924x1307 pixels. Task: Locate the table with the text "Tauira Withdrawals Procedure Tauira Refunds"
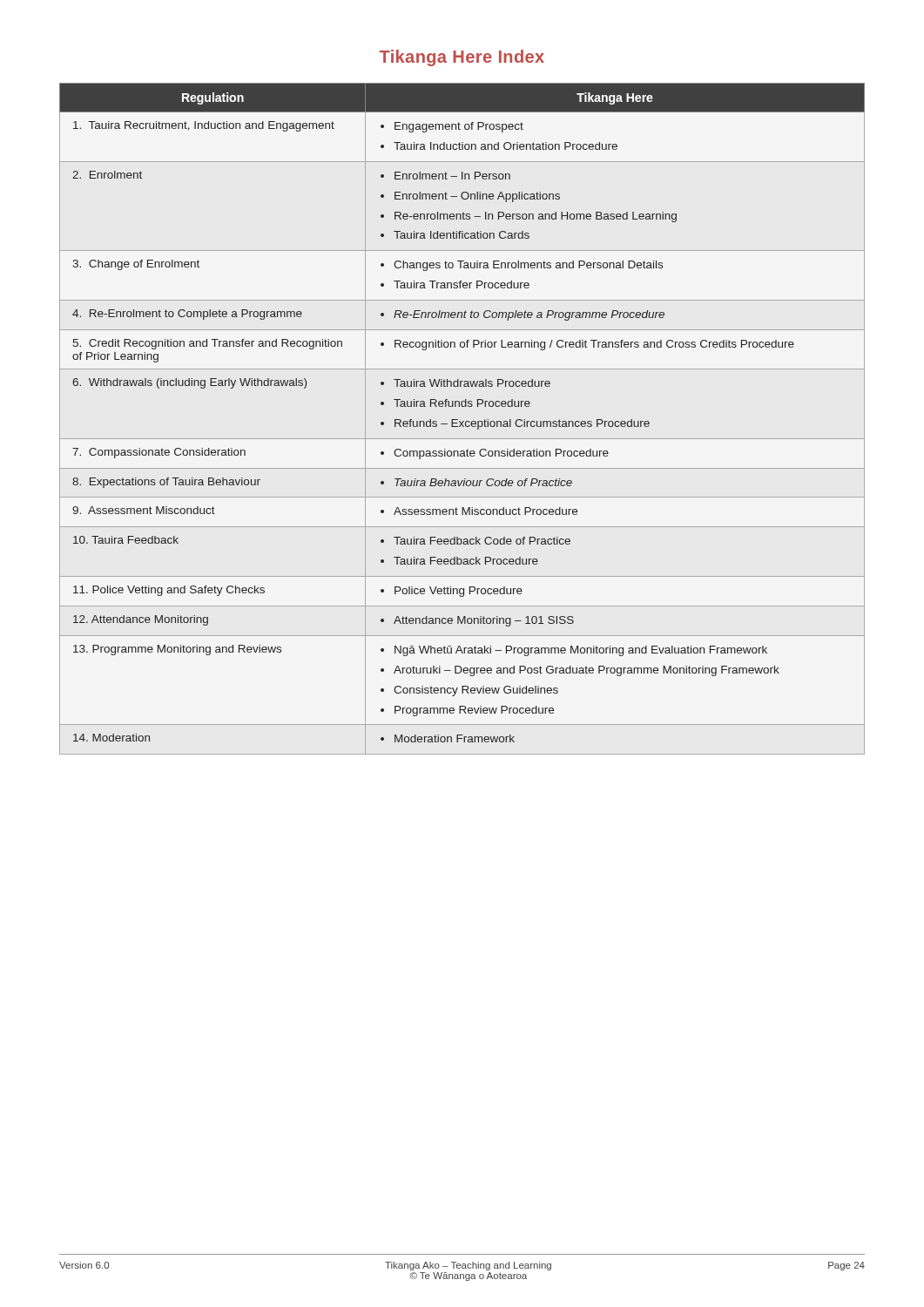point(462,419)
